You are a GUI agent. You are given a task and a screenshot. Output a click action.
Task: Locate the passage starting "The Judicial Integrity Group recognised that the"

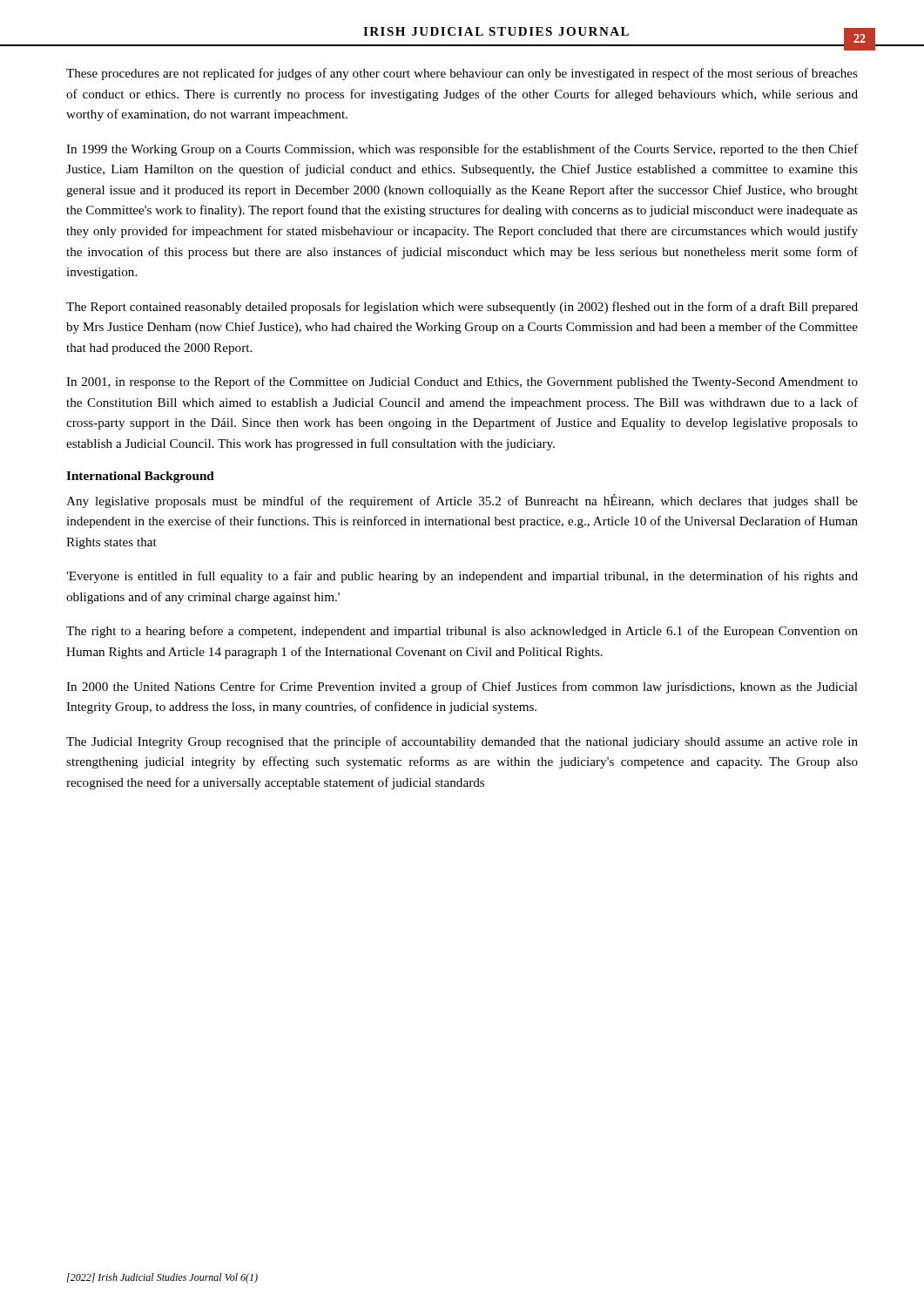tap(462, 761)
